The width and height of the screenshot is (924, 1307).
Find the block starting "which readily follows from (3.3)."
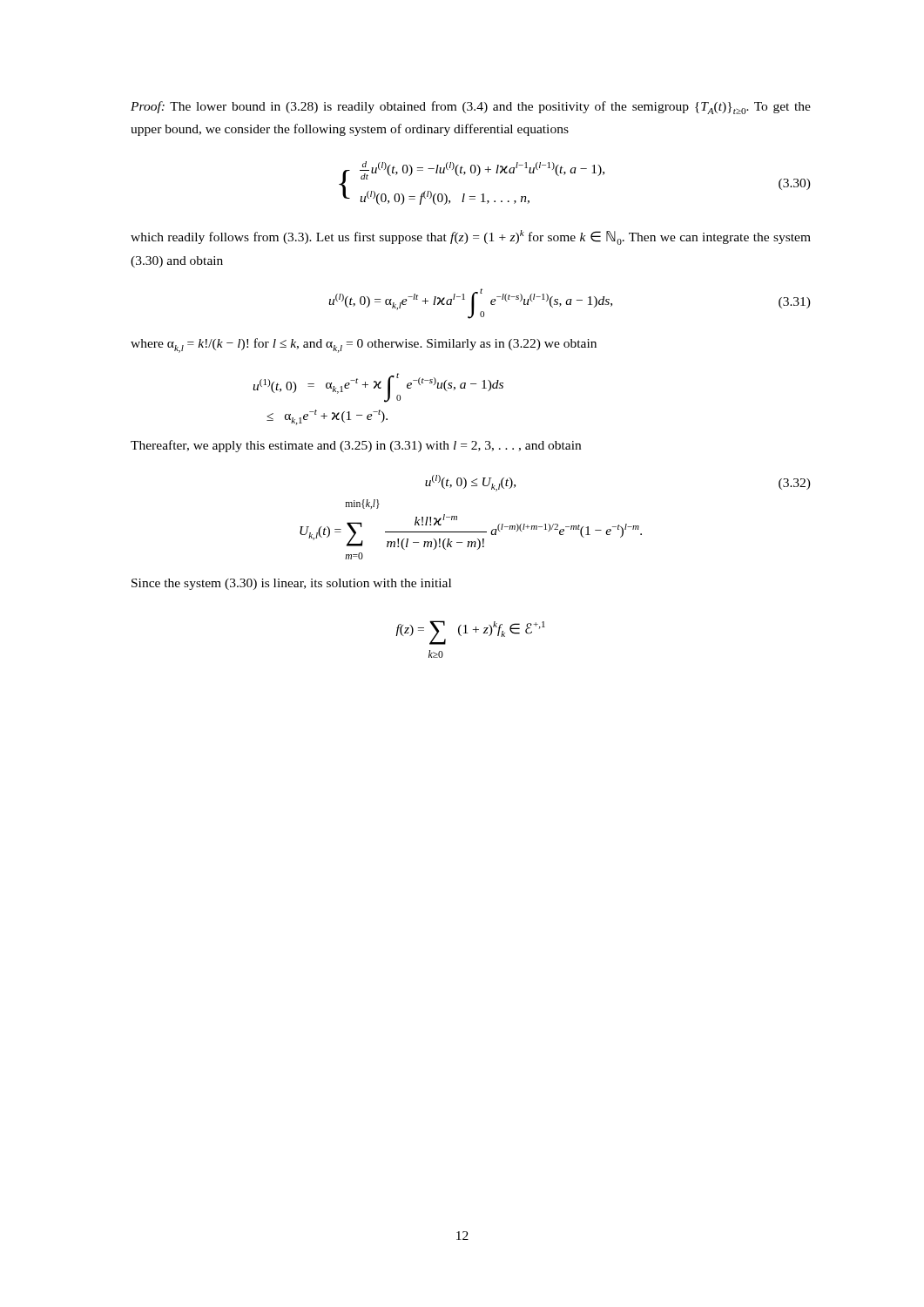click(471, 248)
